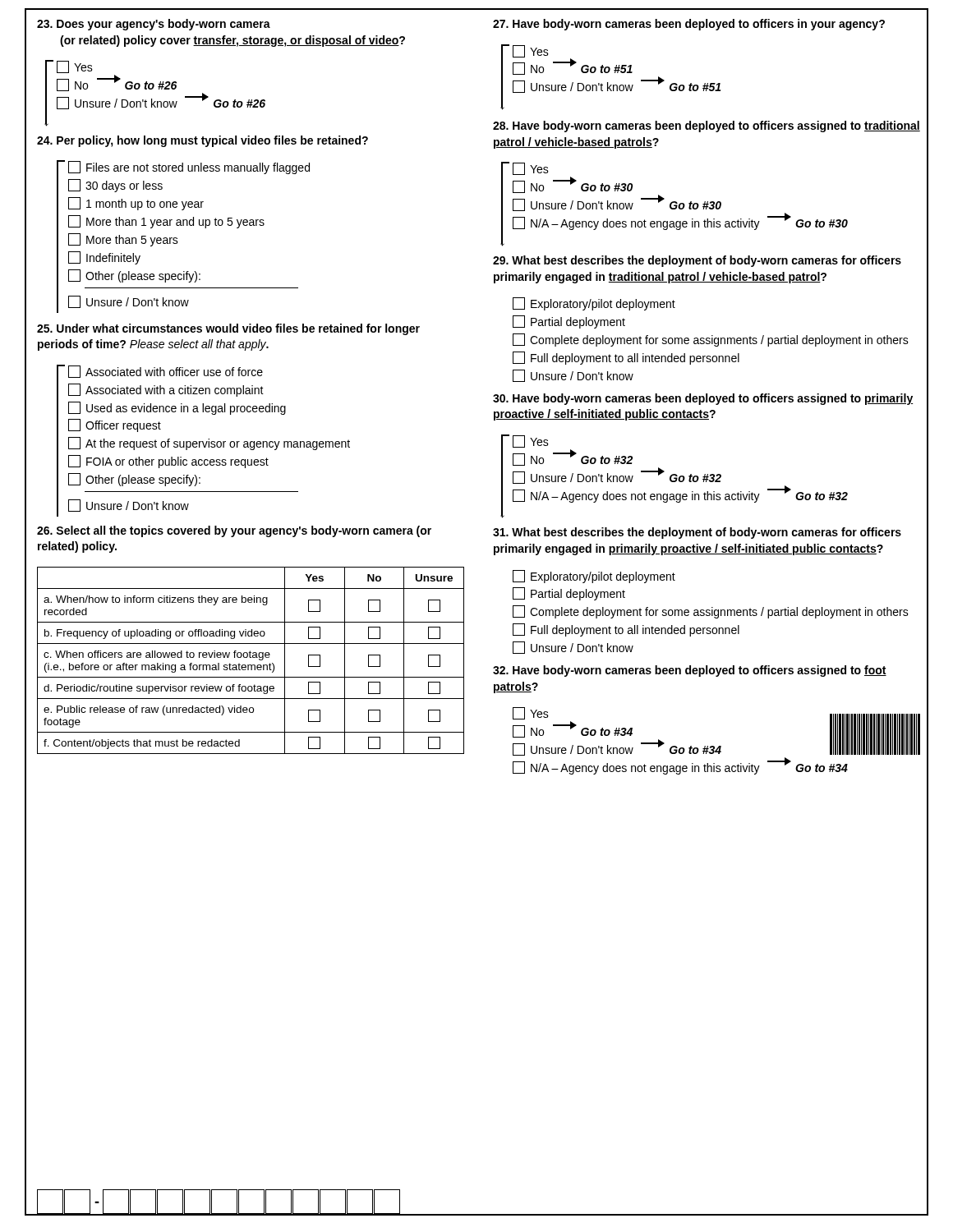
Task: Click on the list item with the text "29. What best"
Action: click(711, 269)
